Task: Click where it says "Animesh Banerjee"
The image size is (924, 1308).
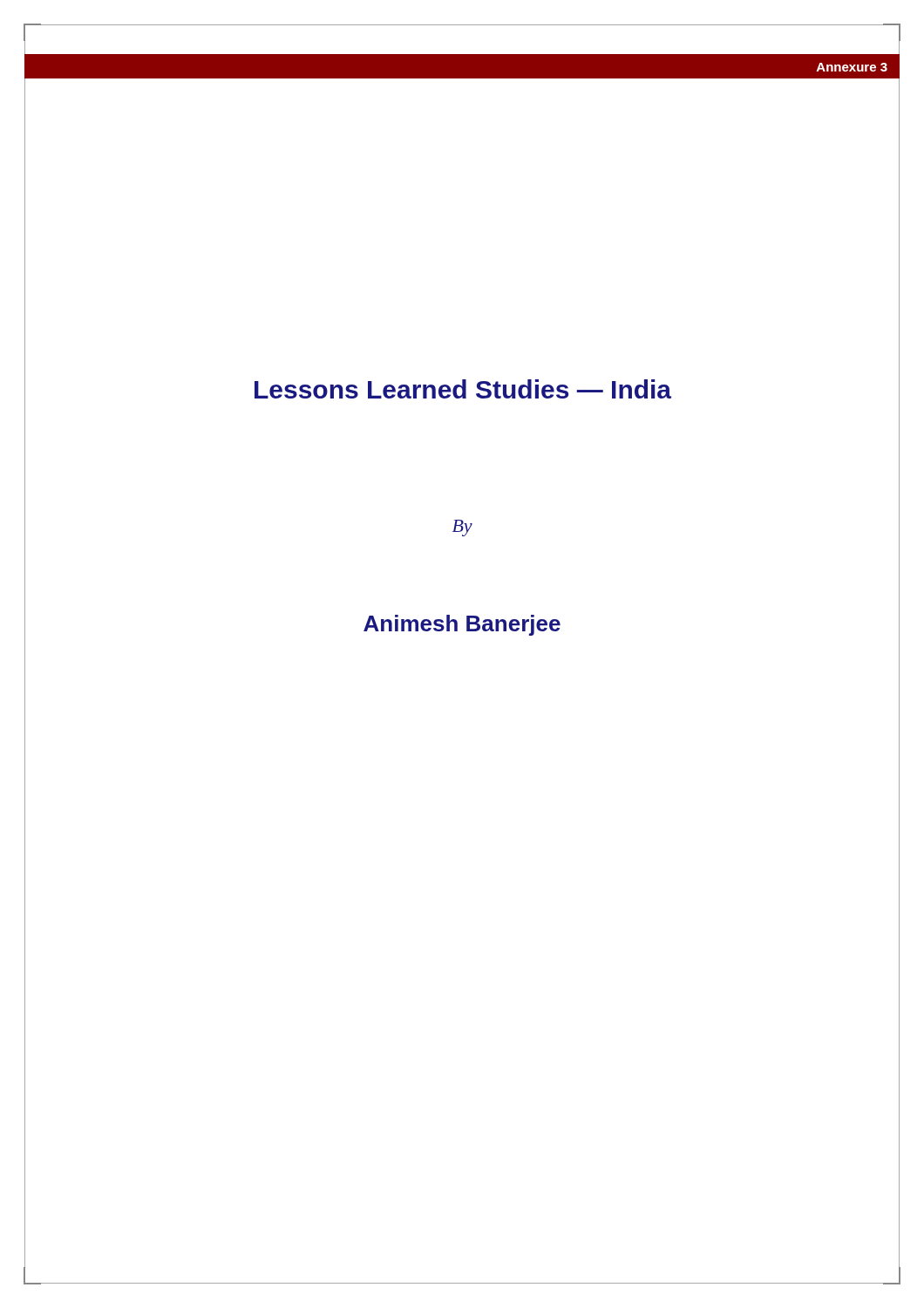Action: (x=462, y=624)
